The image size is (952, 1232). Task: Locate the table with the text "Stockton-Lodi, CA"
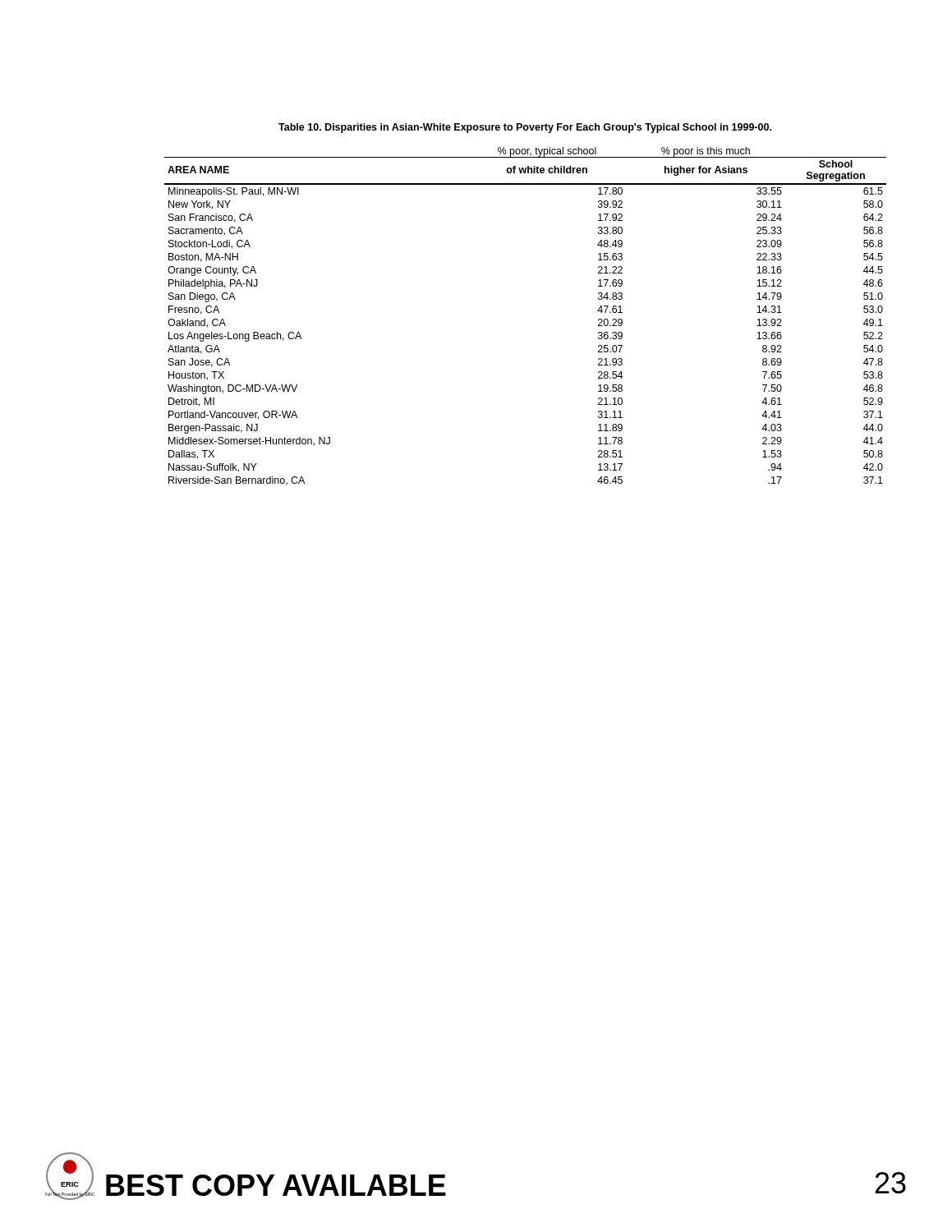(525, 315)
